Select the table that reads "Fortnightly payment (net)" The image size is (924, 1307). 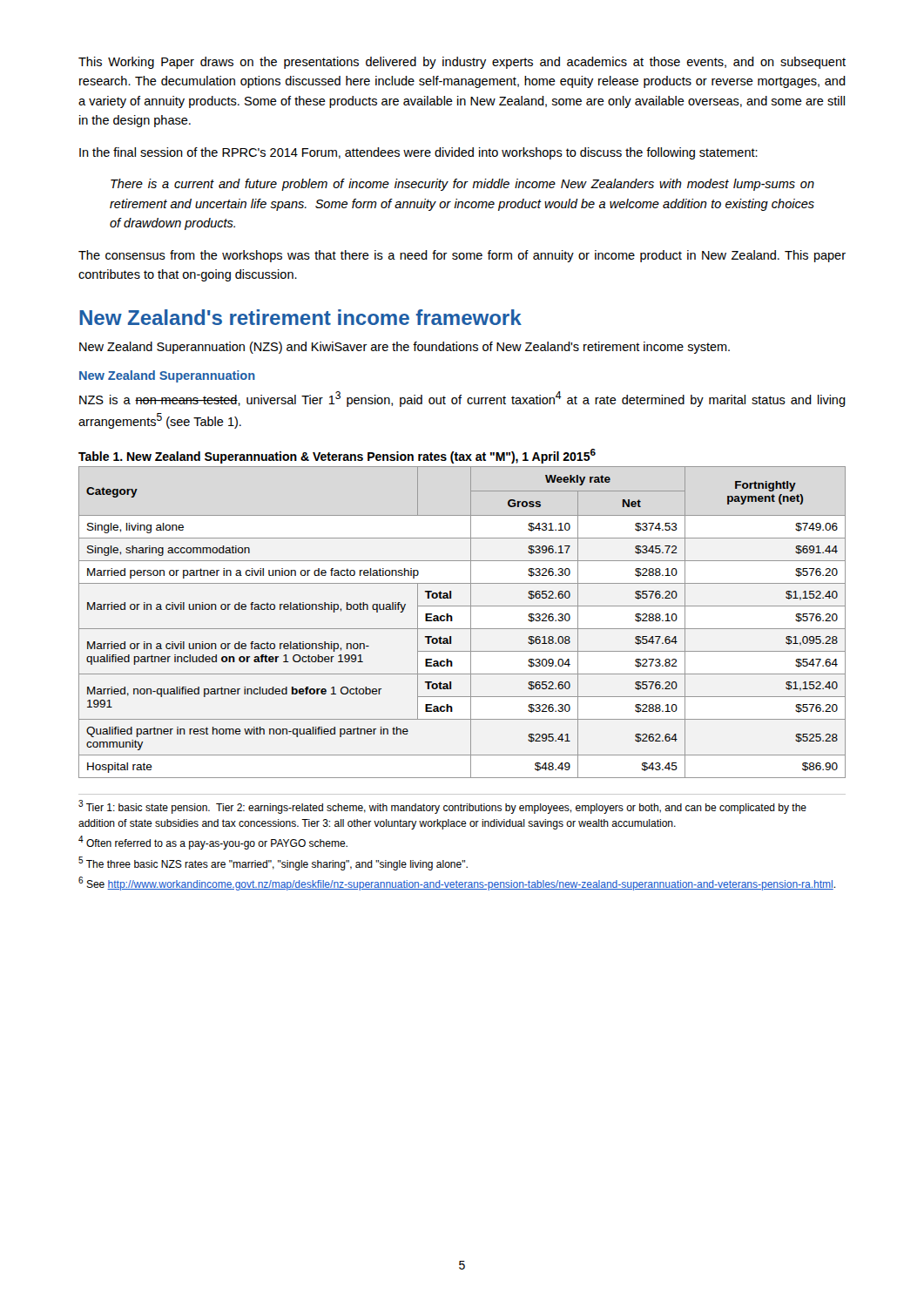click(x=462, y=622)
